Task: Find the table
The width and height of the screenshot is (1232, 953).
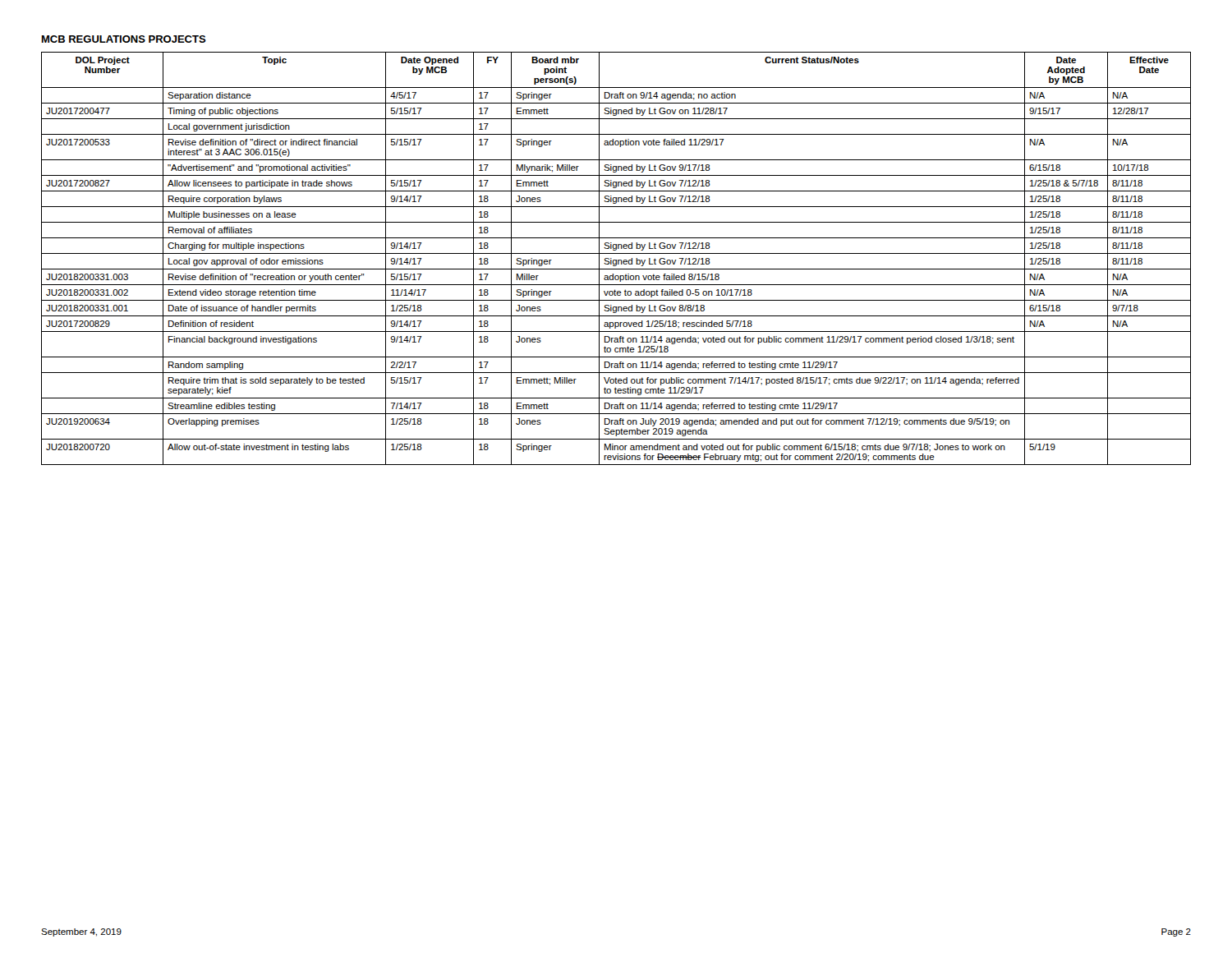Action: 616,258
